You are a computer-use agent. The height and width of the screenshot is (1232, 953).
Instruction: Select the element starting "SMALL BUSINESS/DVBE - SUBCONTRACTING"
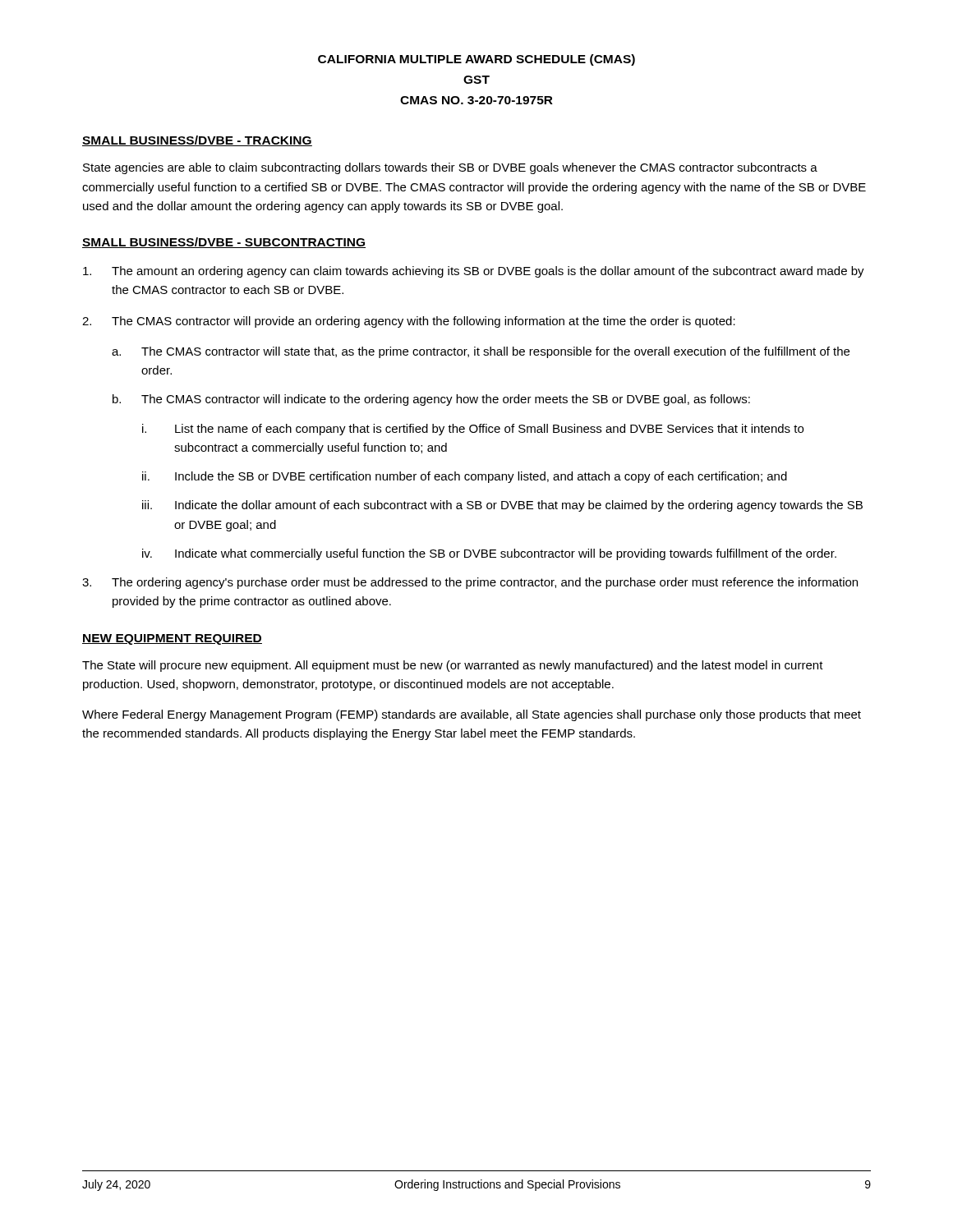pos(224,242)
